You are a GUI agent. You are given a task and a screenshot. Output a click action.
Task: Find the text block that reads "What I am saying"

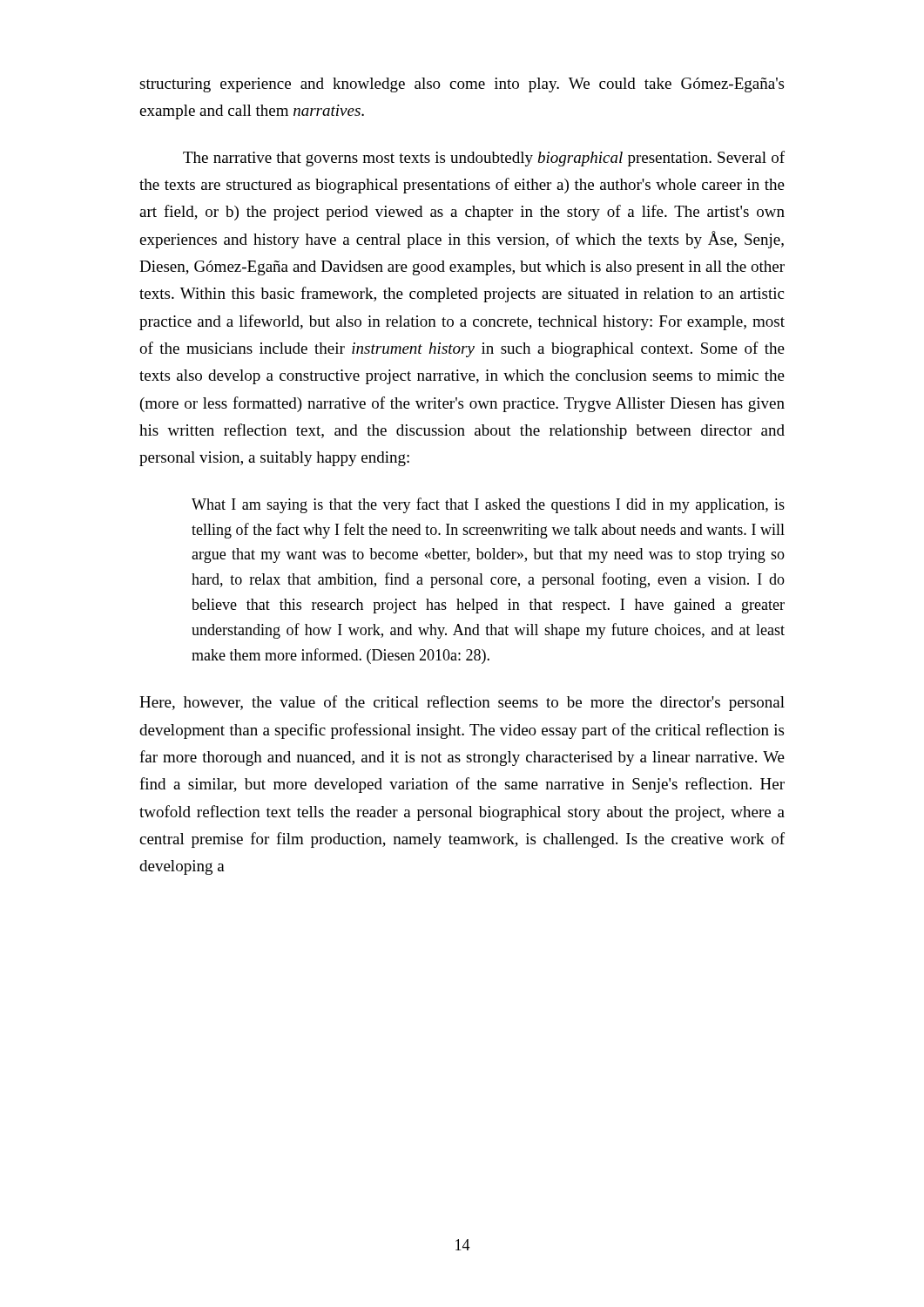488,580
